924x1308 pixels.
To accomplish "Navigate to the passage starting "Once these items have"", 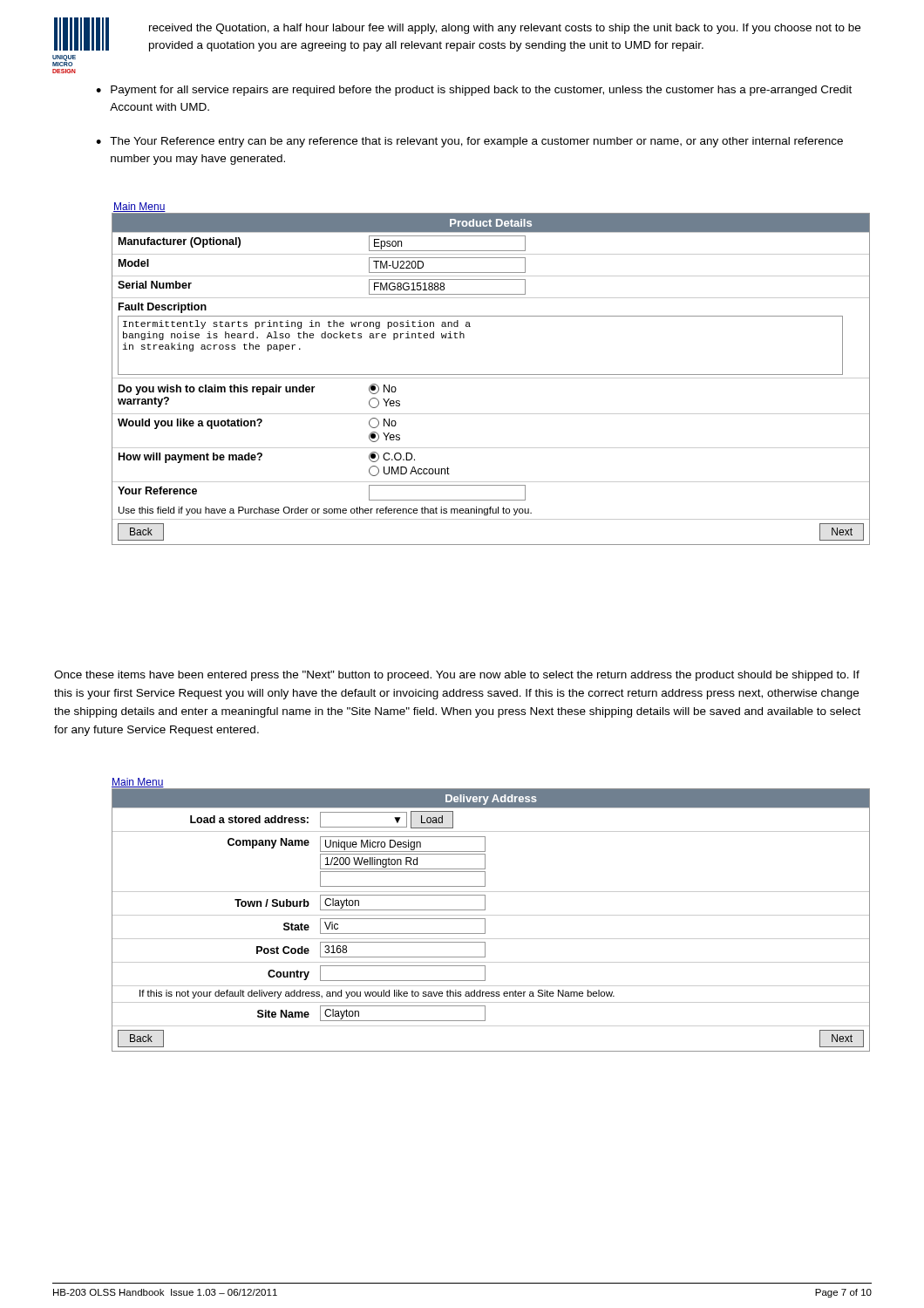I will [462, 703].
